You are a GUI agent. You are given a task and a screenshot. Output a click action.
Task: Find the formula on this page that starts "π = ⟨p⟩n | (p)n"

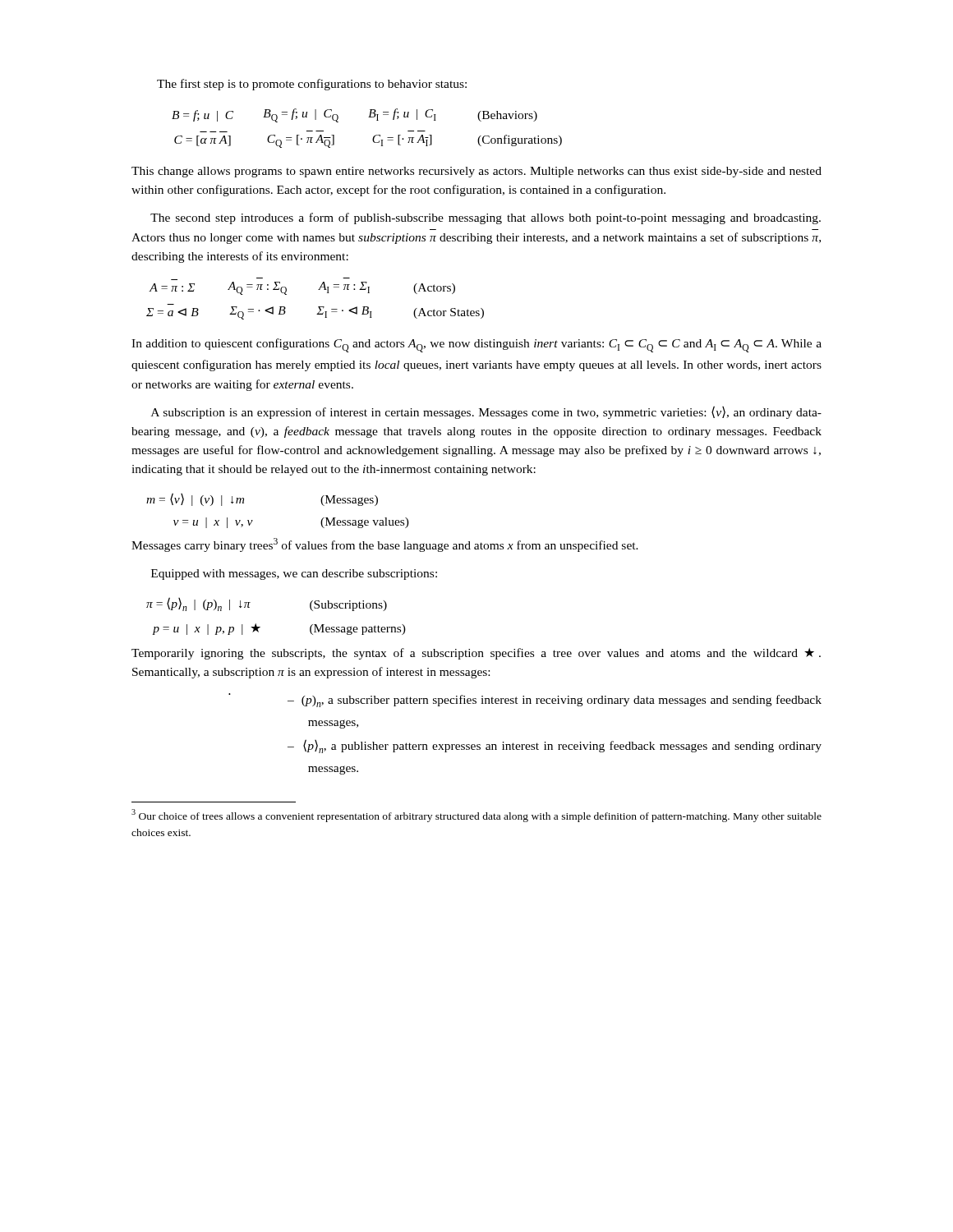pos(194,604)
